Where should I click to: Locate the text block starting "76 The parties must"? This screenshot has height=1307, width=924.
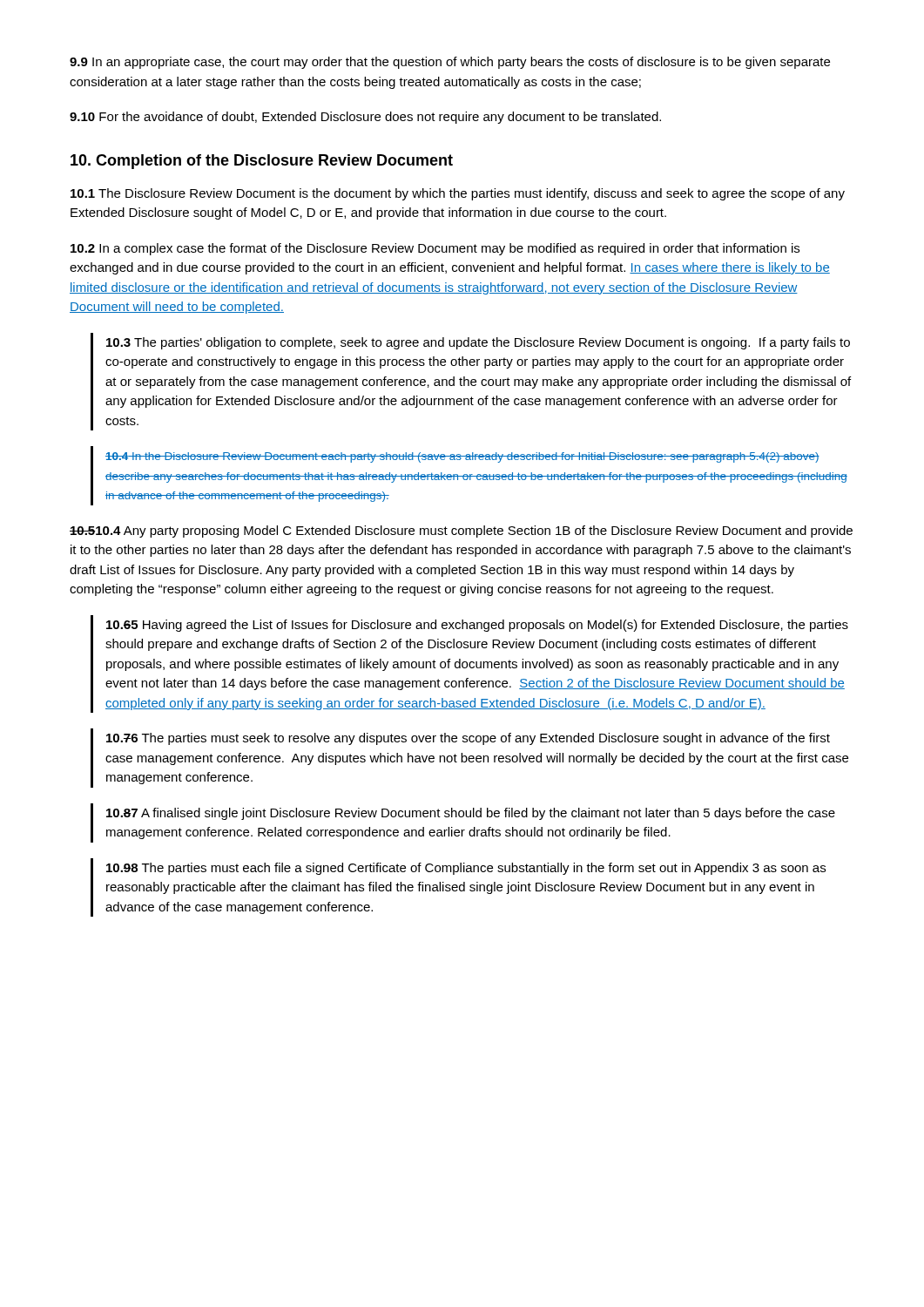[x=477, y=757]
